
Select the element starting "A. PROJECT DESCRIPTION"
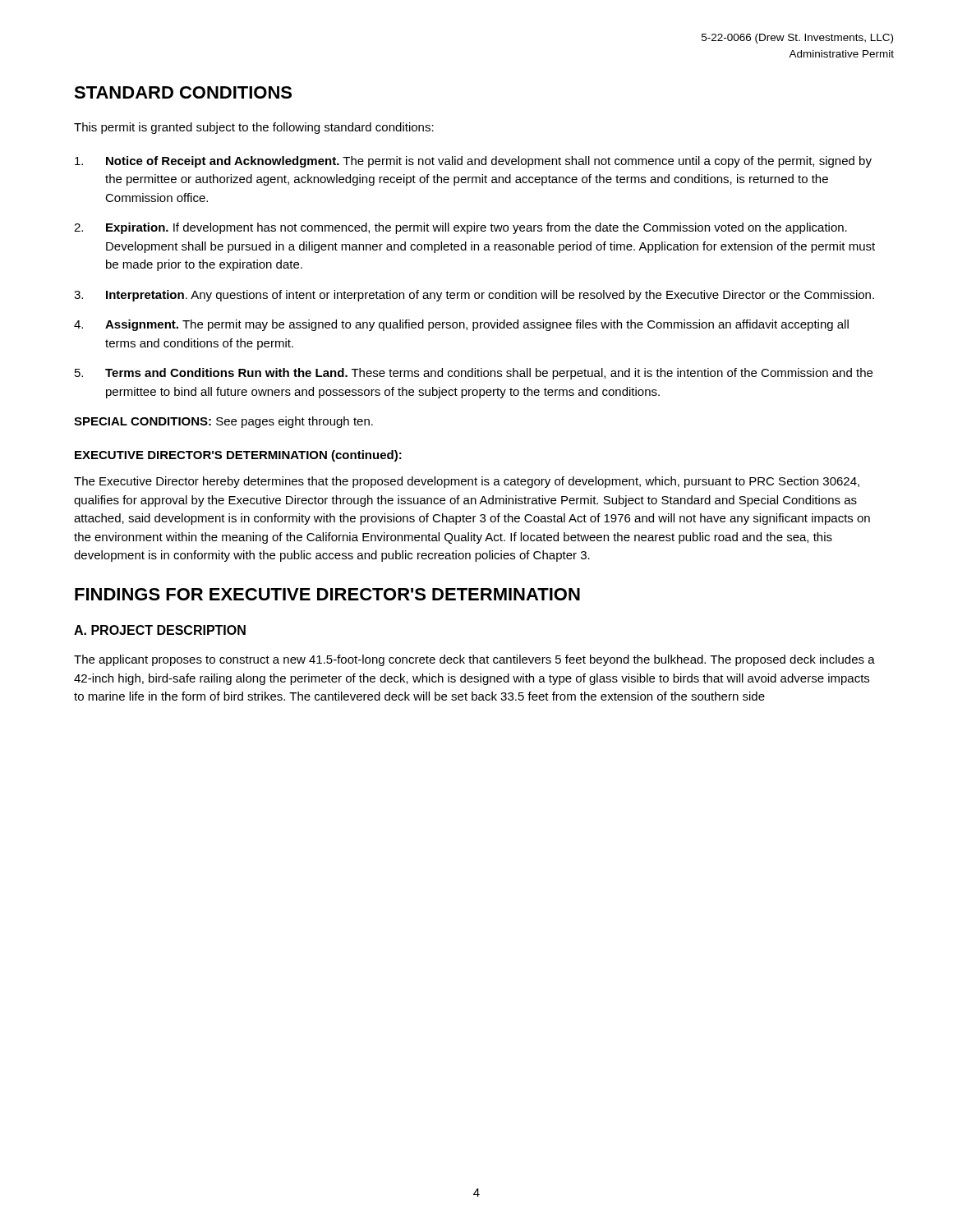pos(160,630)
